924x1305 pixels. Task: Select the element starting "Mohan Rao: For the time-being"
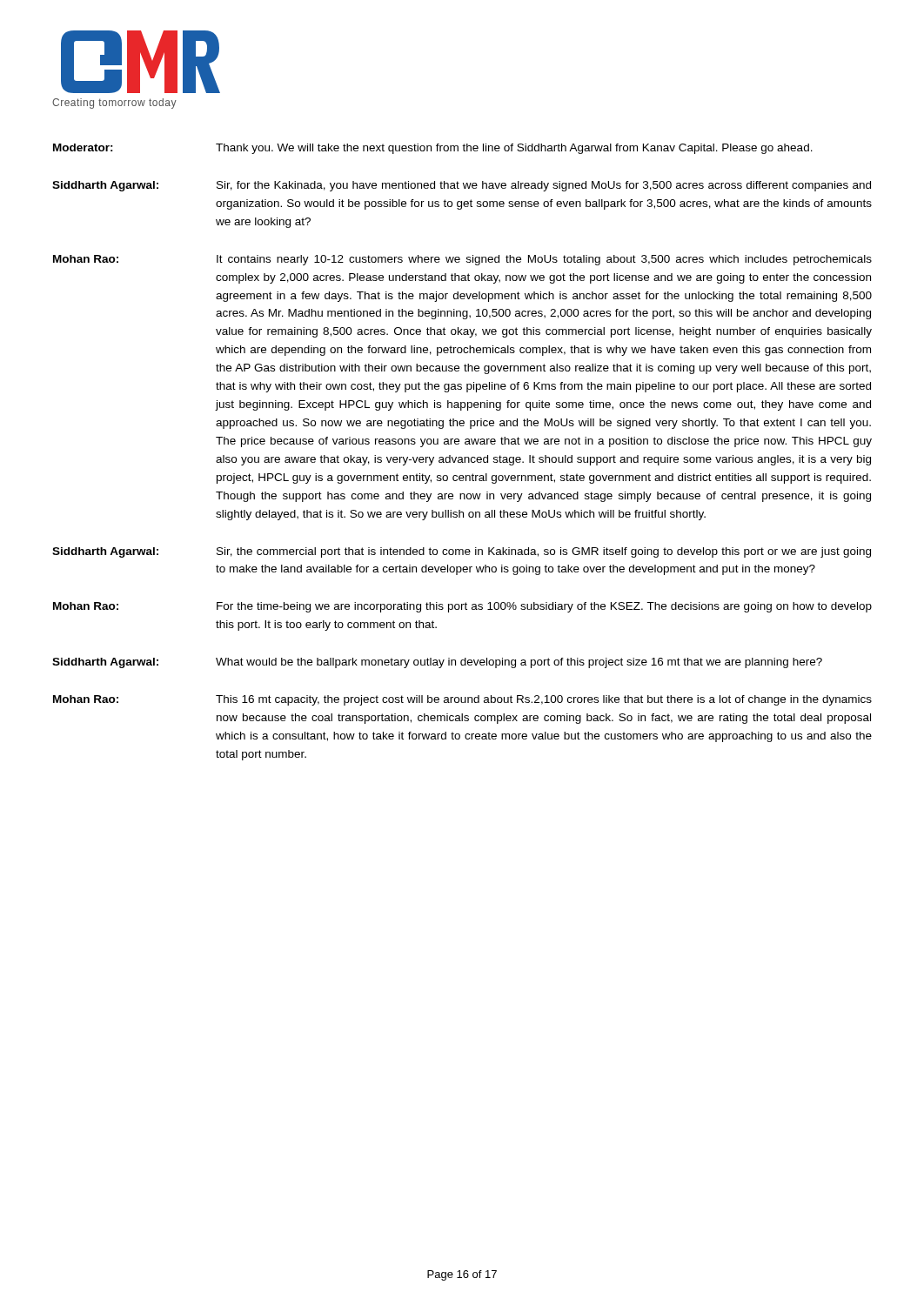pyautogui.click(x=462, y=616)
